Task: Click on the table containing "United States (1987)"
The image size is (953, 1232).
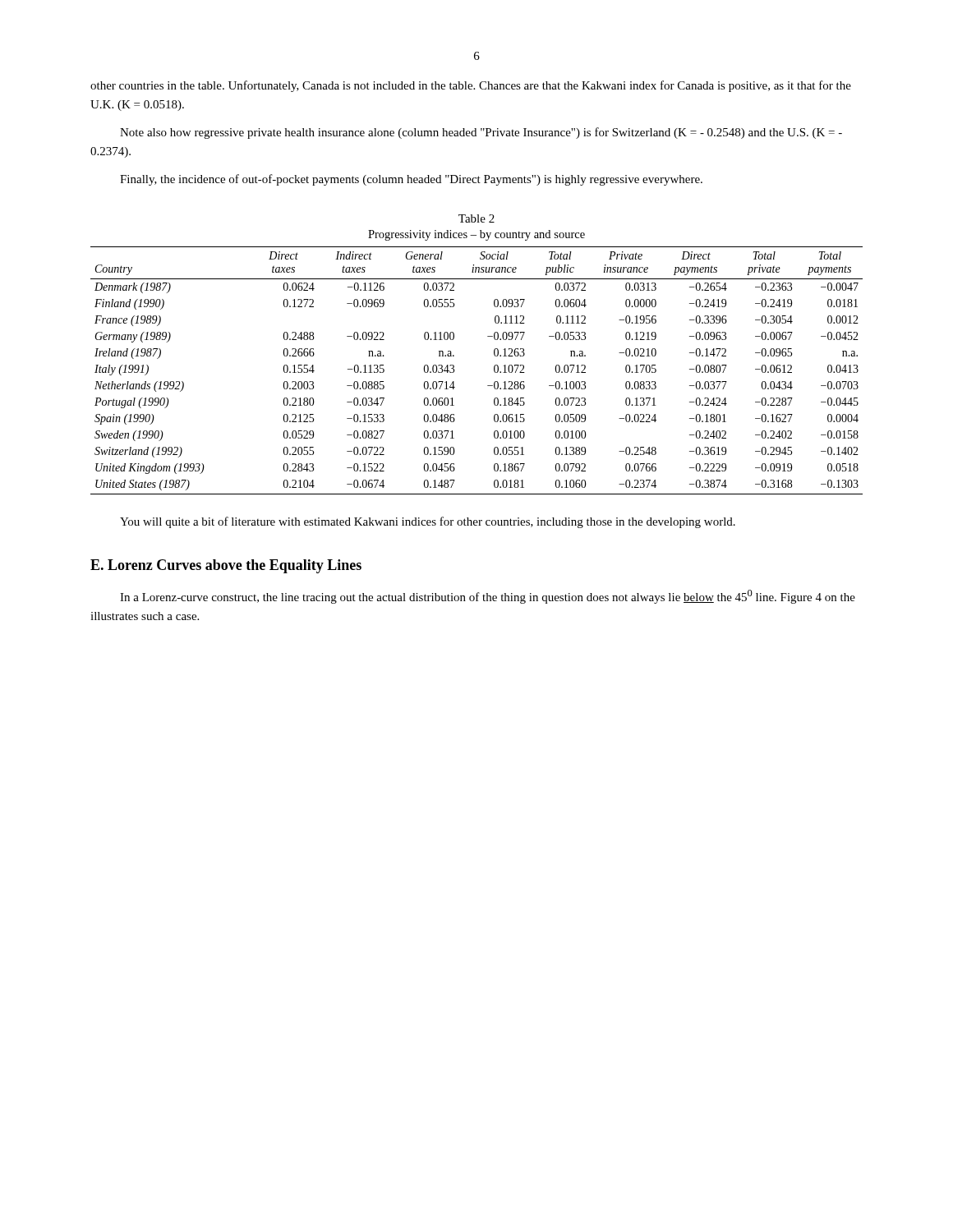Action: (476, 370)
